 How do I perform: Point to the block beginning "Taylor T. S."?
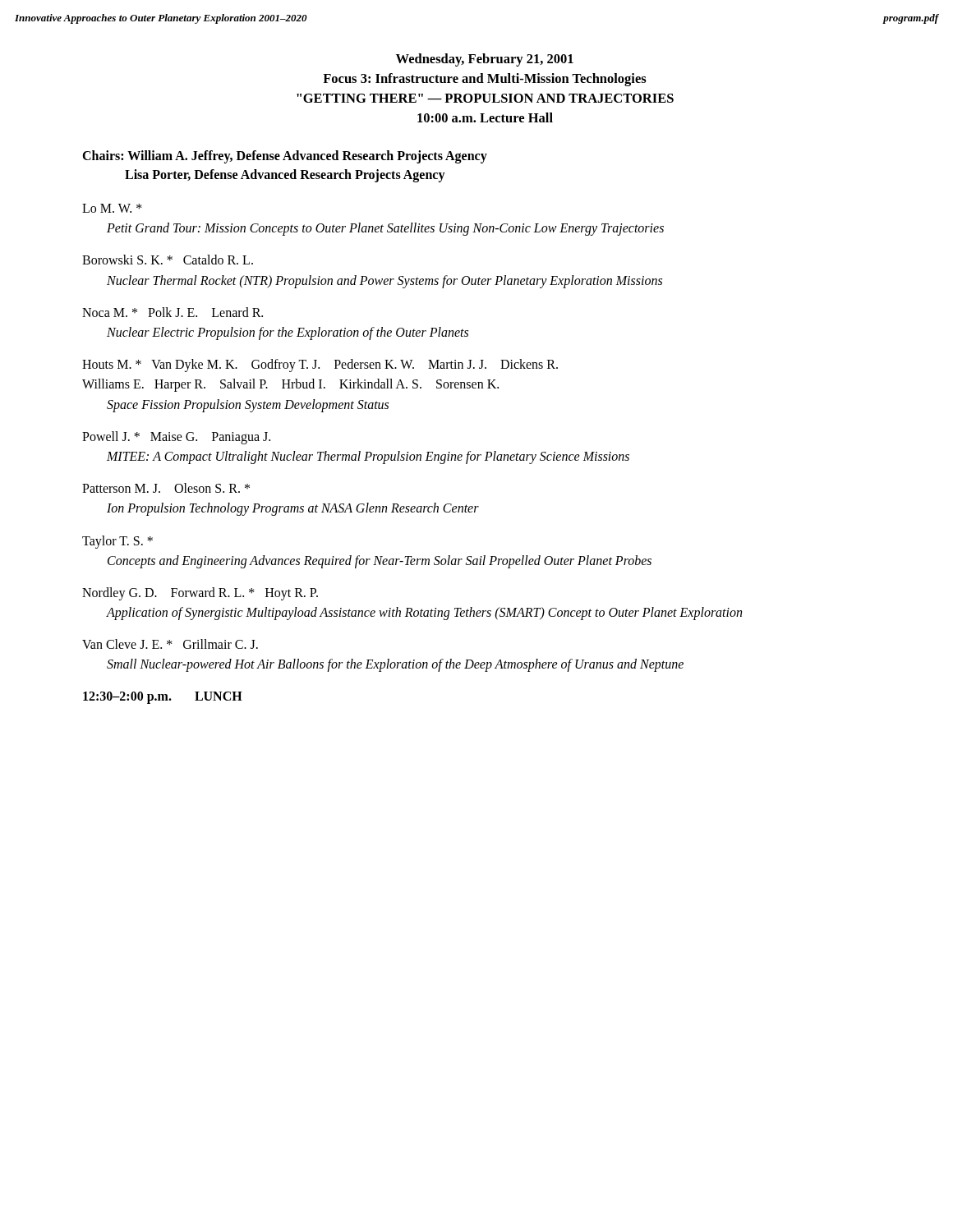point(485,550)
